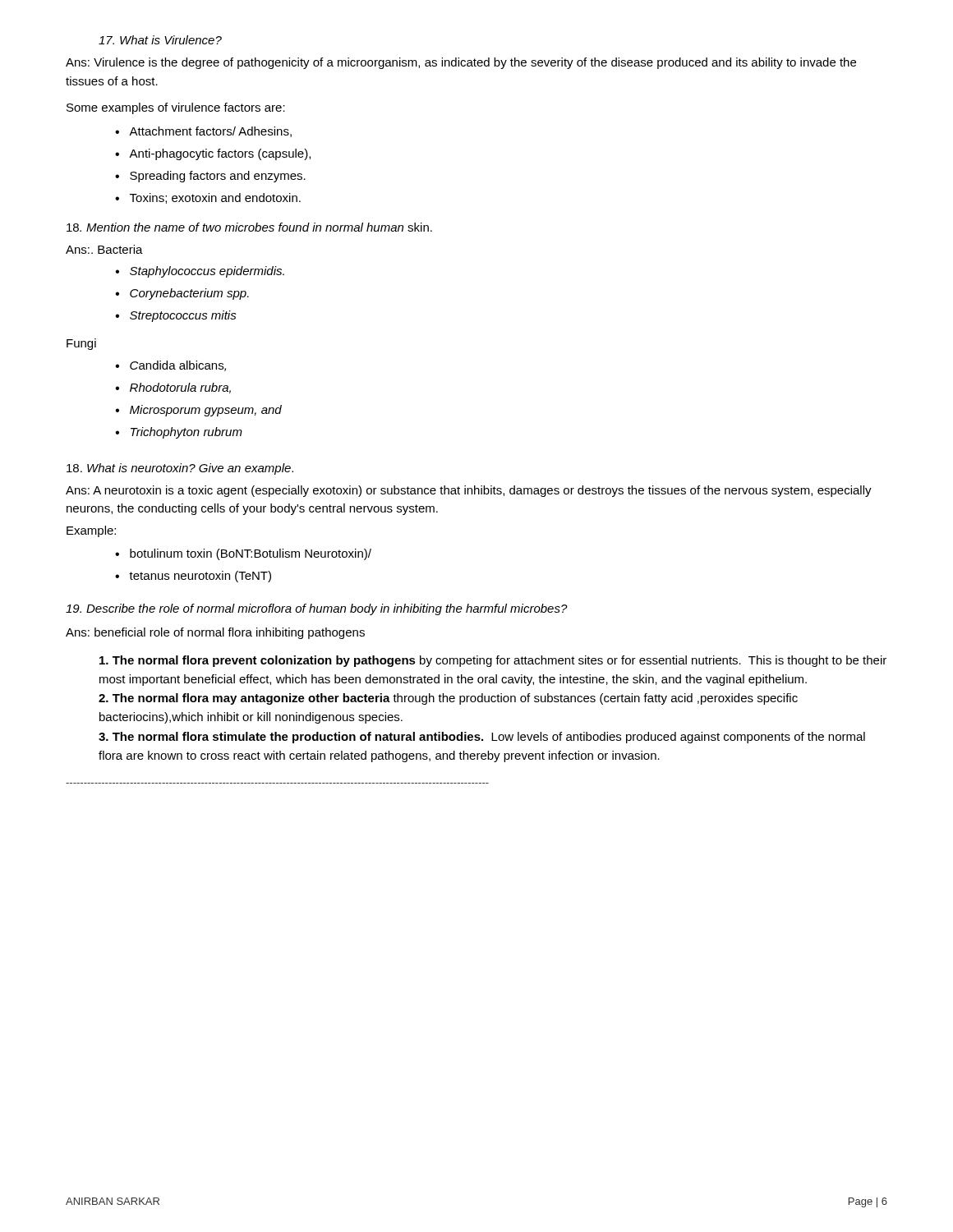Locate the text "Candida albicans,"
Image resolution: width=953 pixels, height=1232 pixels.
(178, 365)
